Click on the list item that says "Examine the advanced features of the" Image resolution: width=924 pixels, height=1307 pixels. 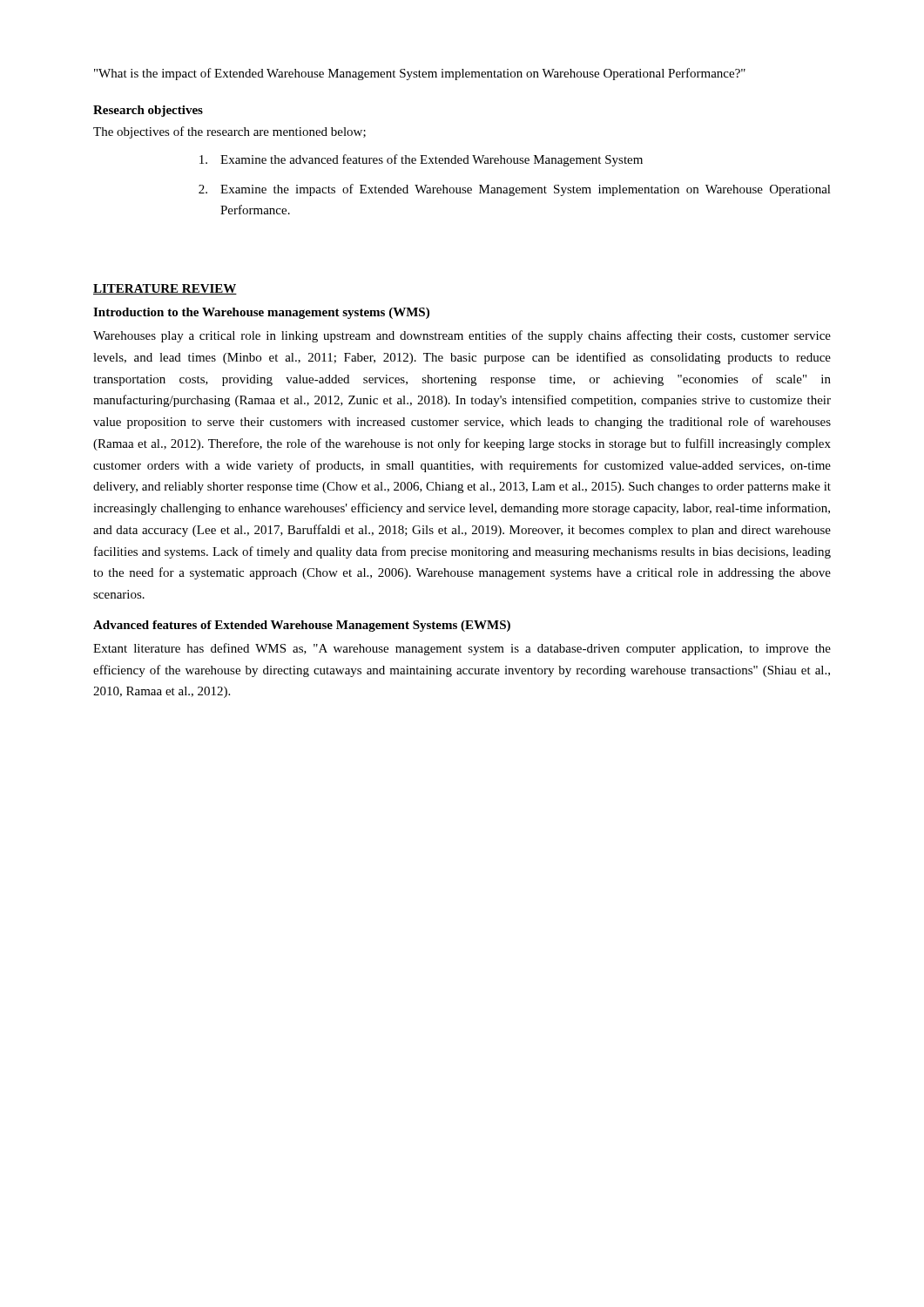click(497, 159)
